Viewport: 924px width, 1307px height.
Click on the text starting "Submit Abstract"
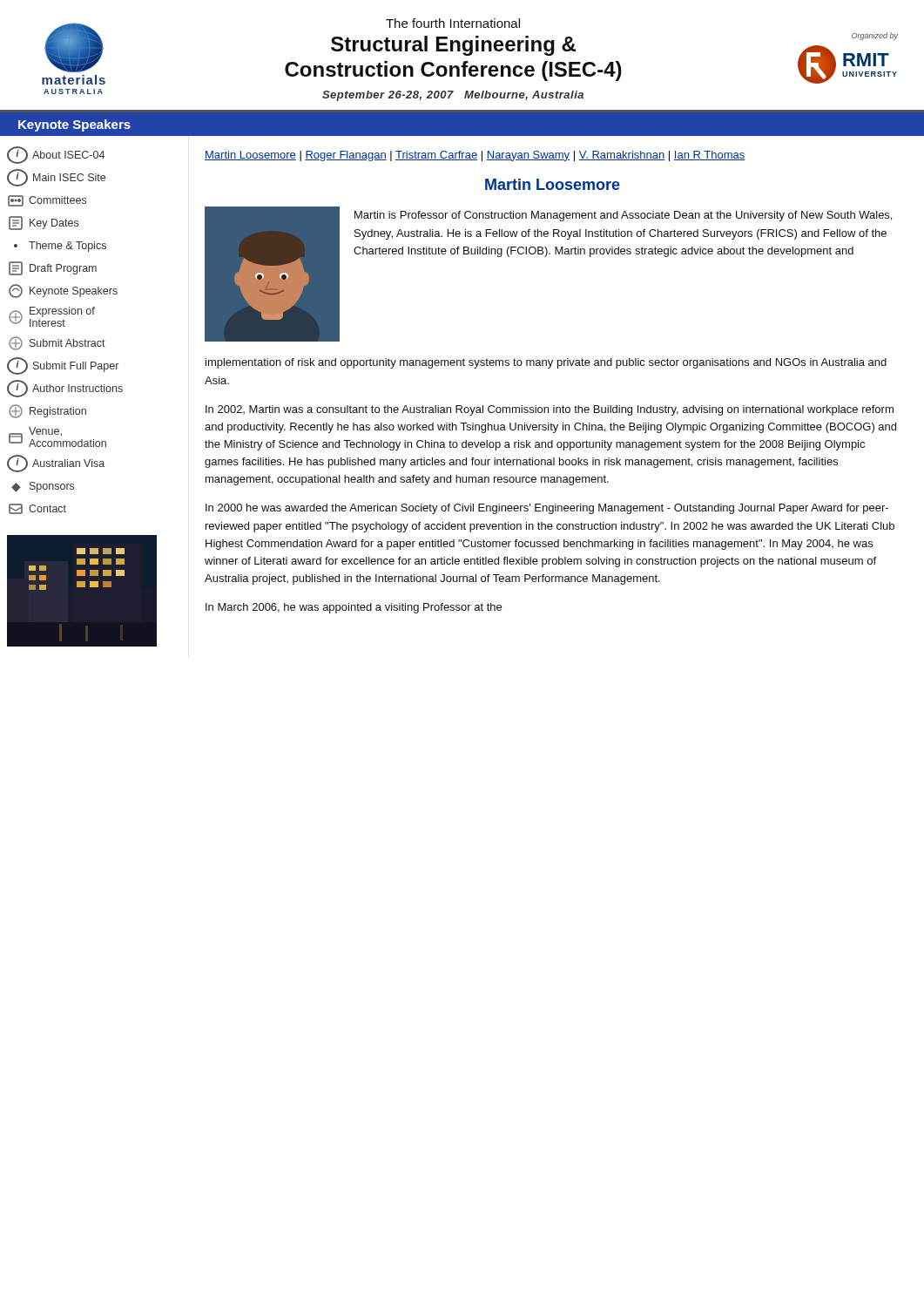coord(56,343)
